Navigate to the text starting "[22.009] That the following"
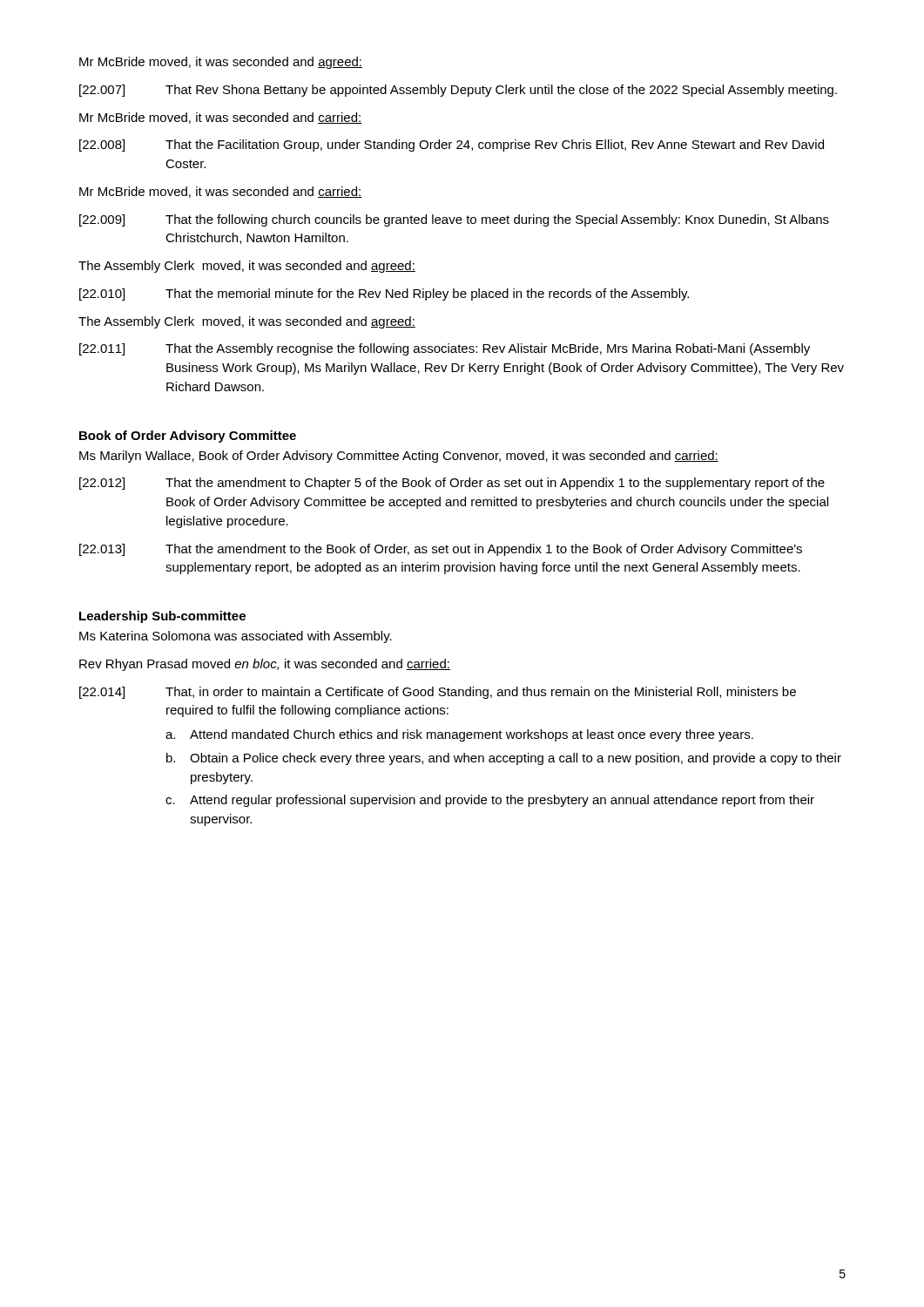 point(462,228)
